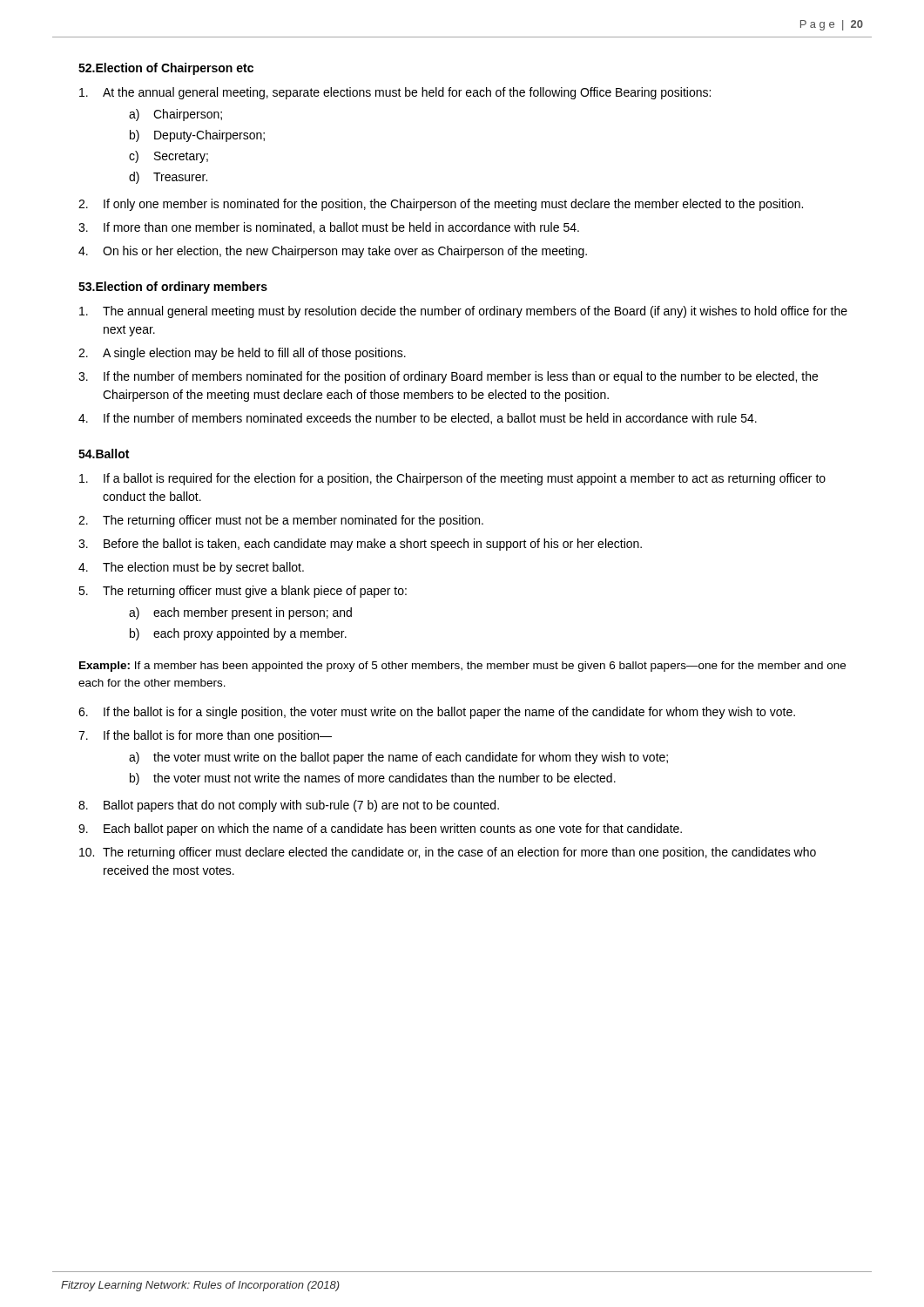Point to the block beginning "4. On his or her"
This screenshot has height=1307, width=924.
point(466,251)
